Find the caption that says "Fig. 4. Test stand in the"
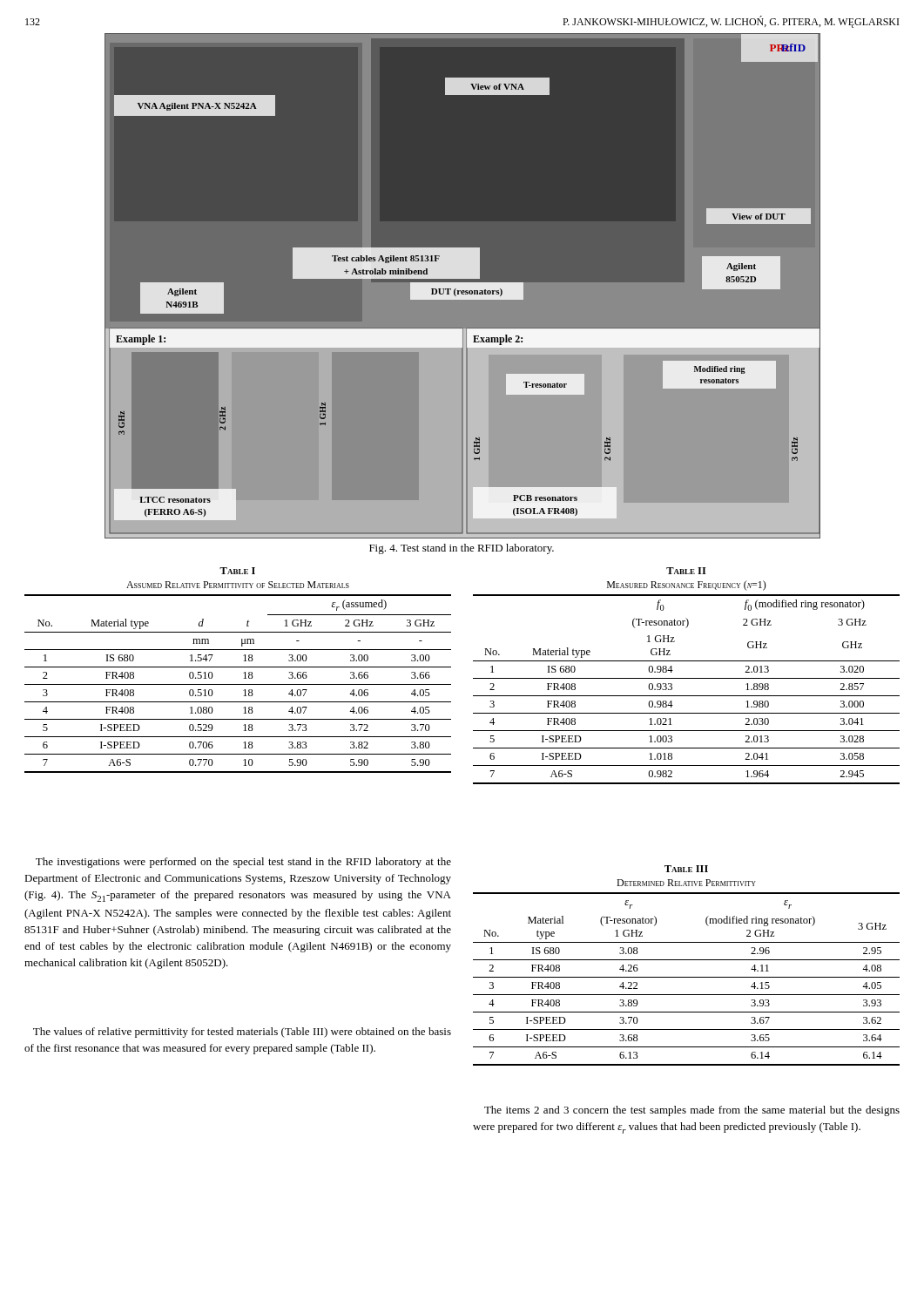This screenshot has height=1307, width=924. click(462, 548)
